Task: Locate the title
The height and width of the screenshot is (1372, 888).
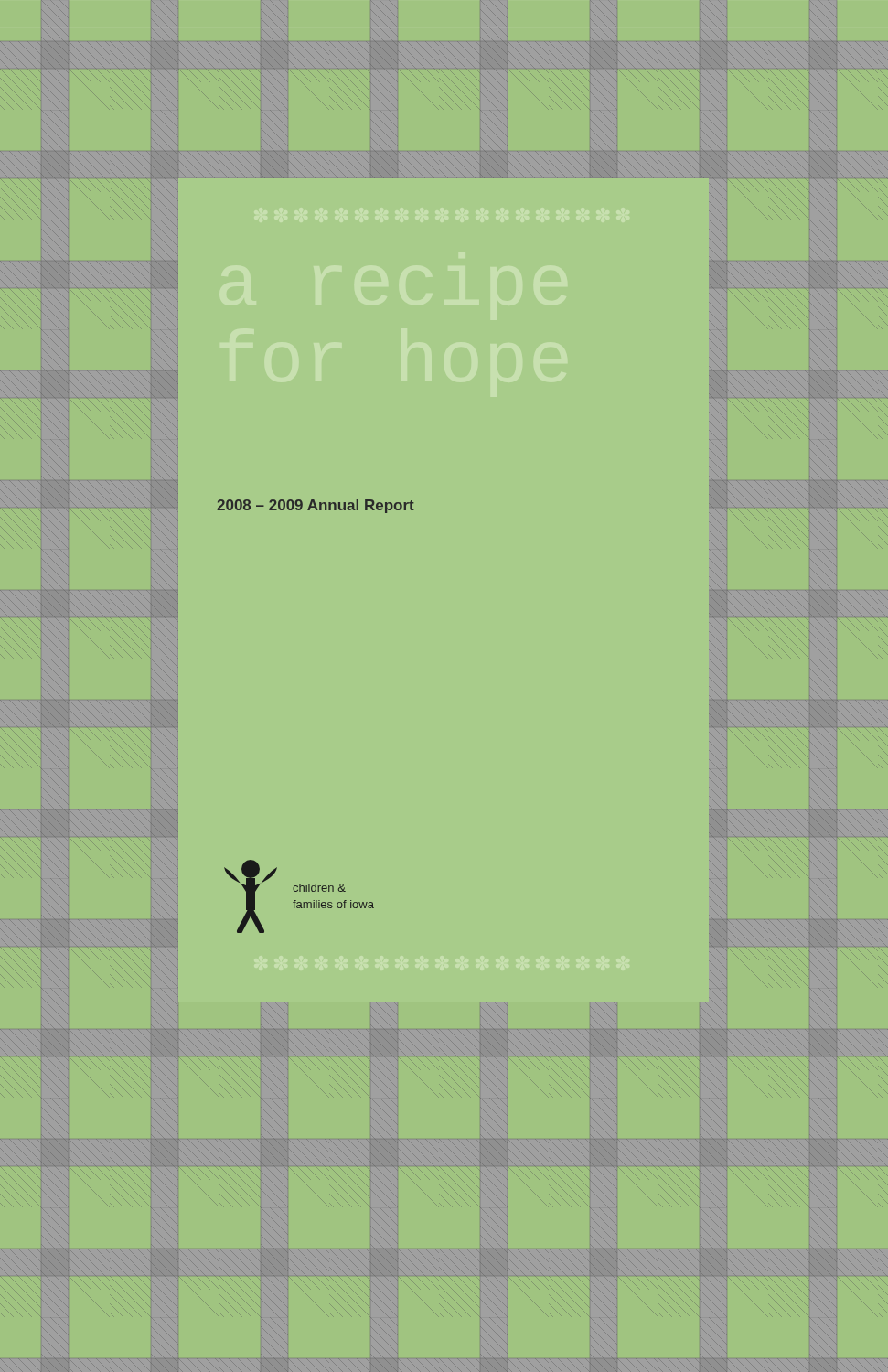Action: pos(455,324)
